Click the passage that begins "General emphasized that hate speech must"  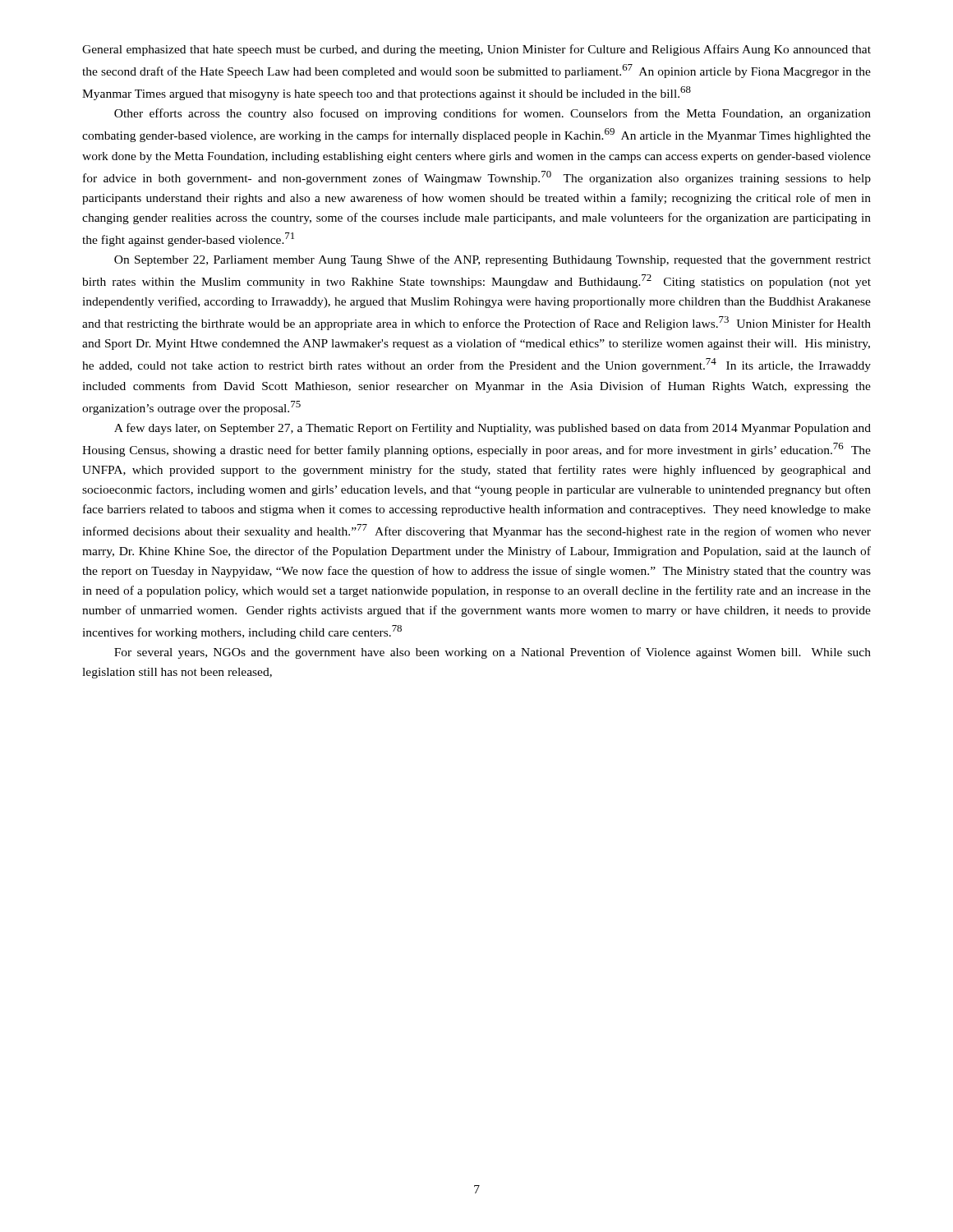point(476,72)
